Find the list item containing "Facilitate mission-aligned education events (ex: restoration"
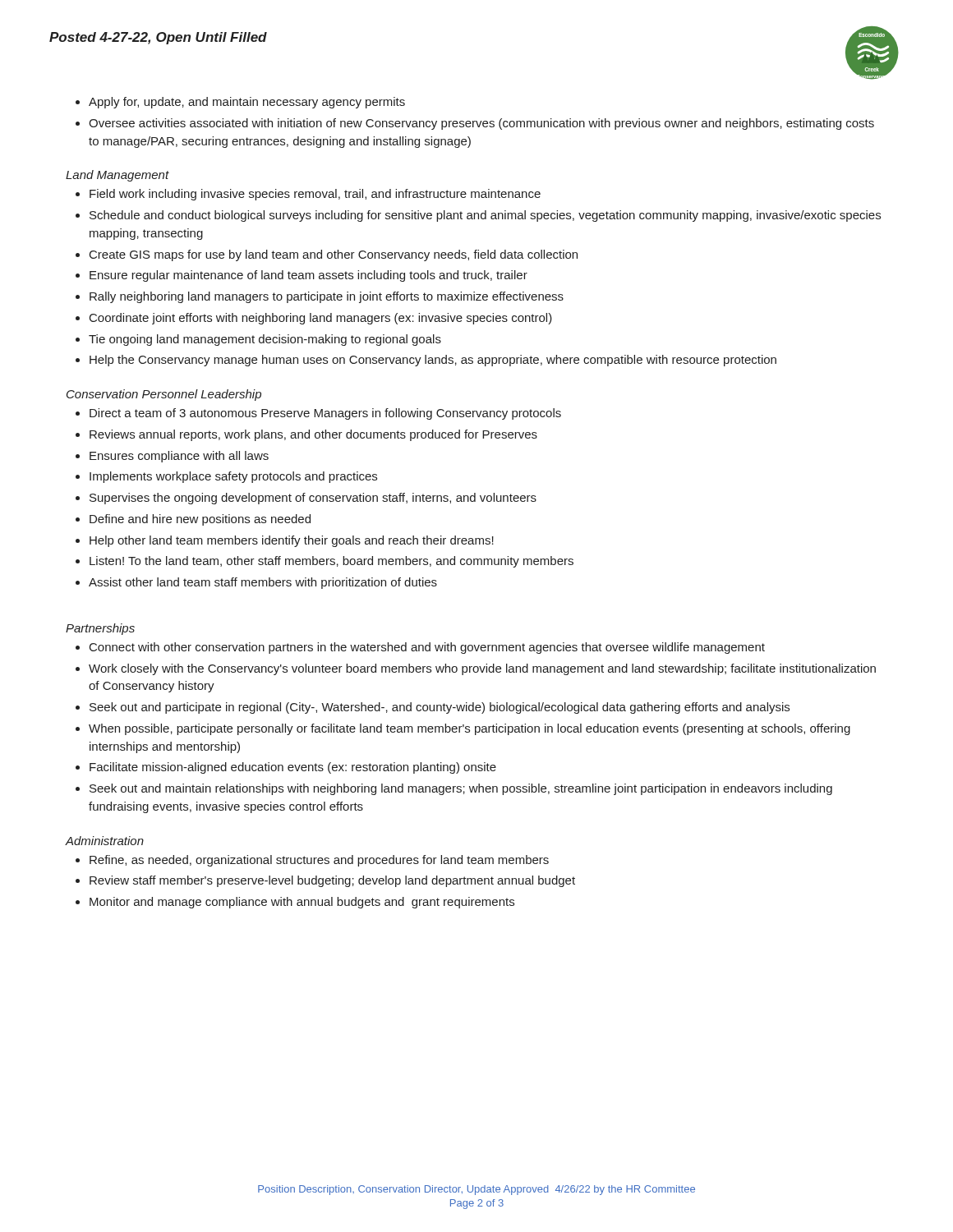The width and height of the screenshot is (953, 1232). click(x=293, y=767)
